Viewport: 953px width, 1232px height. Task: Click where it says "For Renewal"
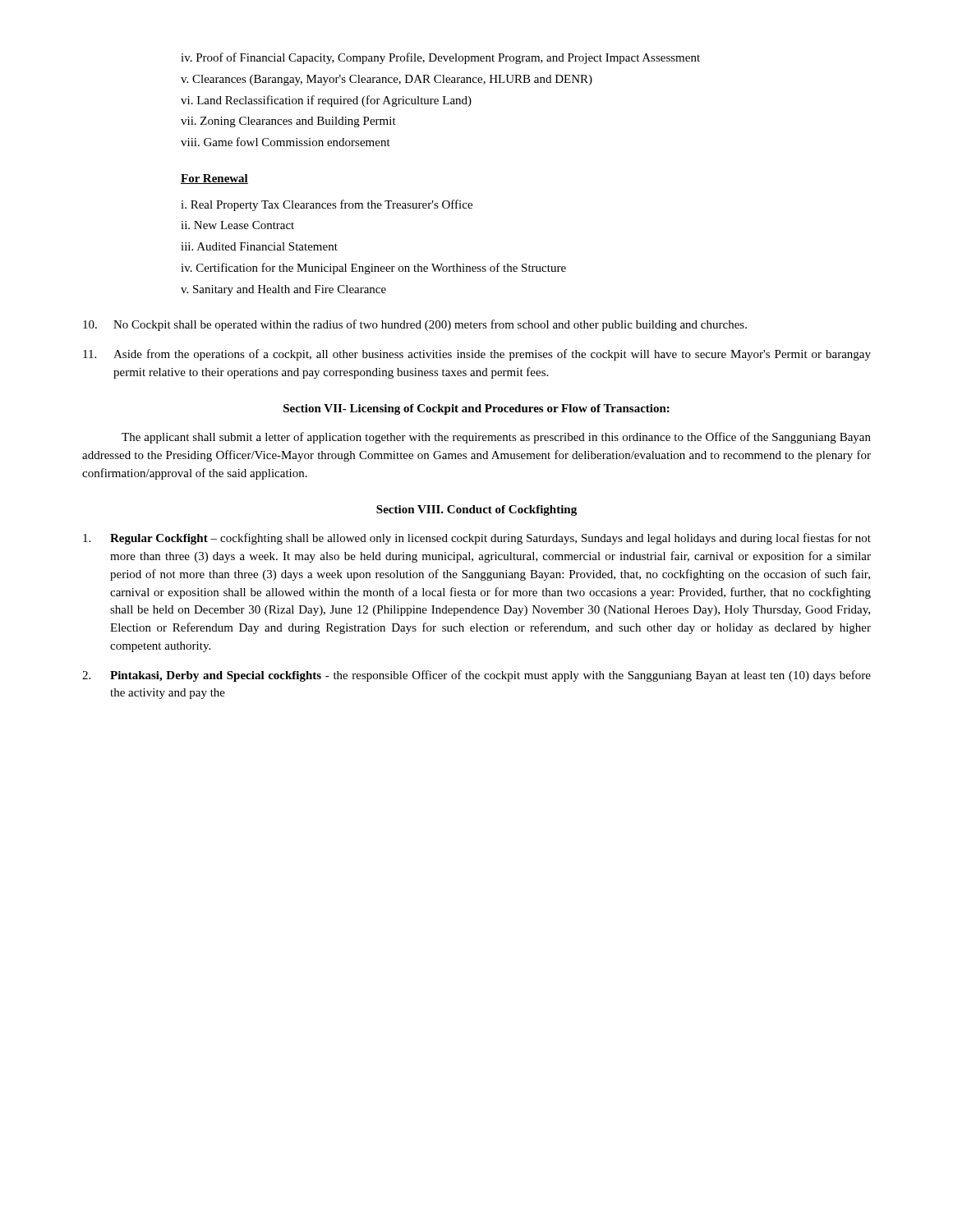(214, 178)
